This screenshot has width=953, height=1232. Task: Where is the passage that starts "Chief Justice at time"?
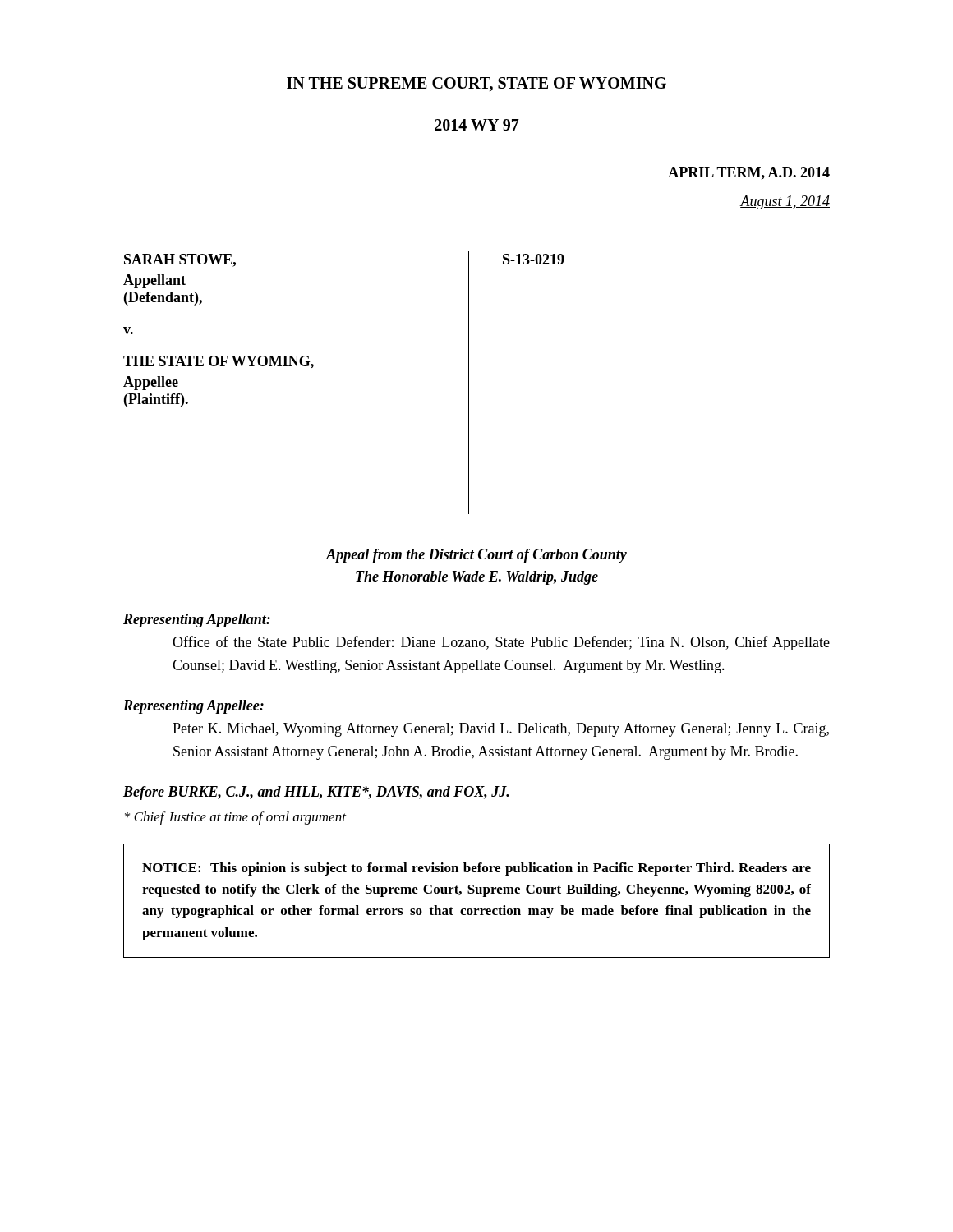coord(235,818)
